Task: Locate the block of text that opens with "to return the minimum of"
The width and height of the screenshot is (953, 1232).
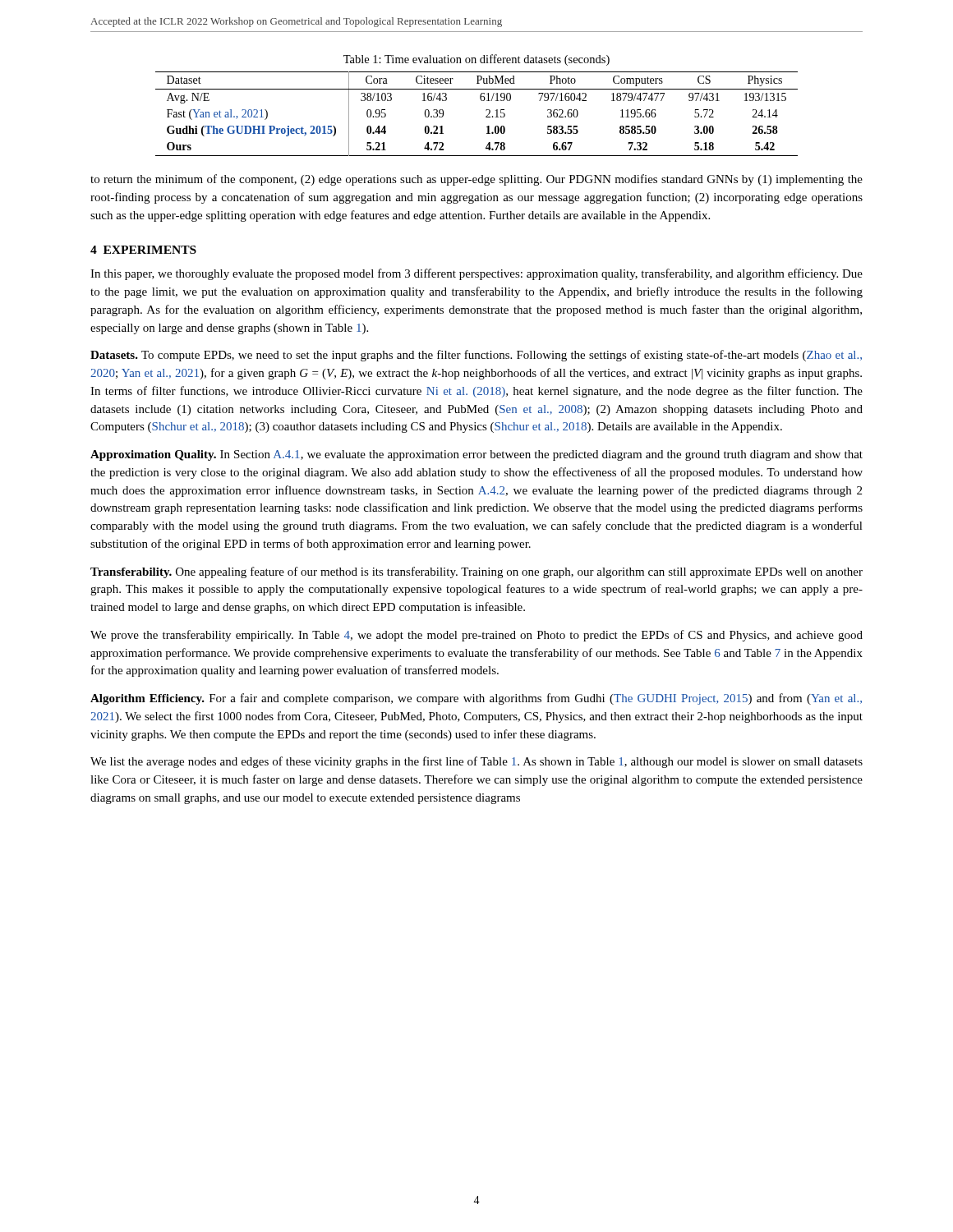Action: click(x=476, y=197)
